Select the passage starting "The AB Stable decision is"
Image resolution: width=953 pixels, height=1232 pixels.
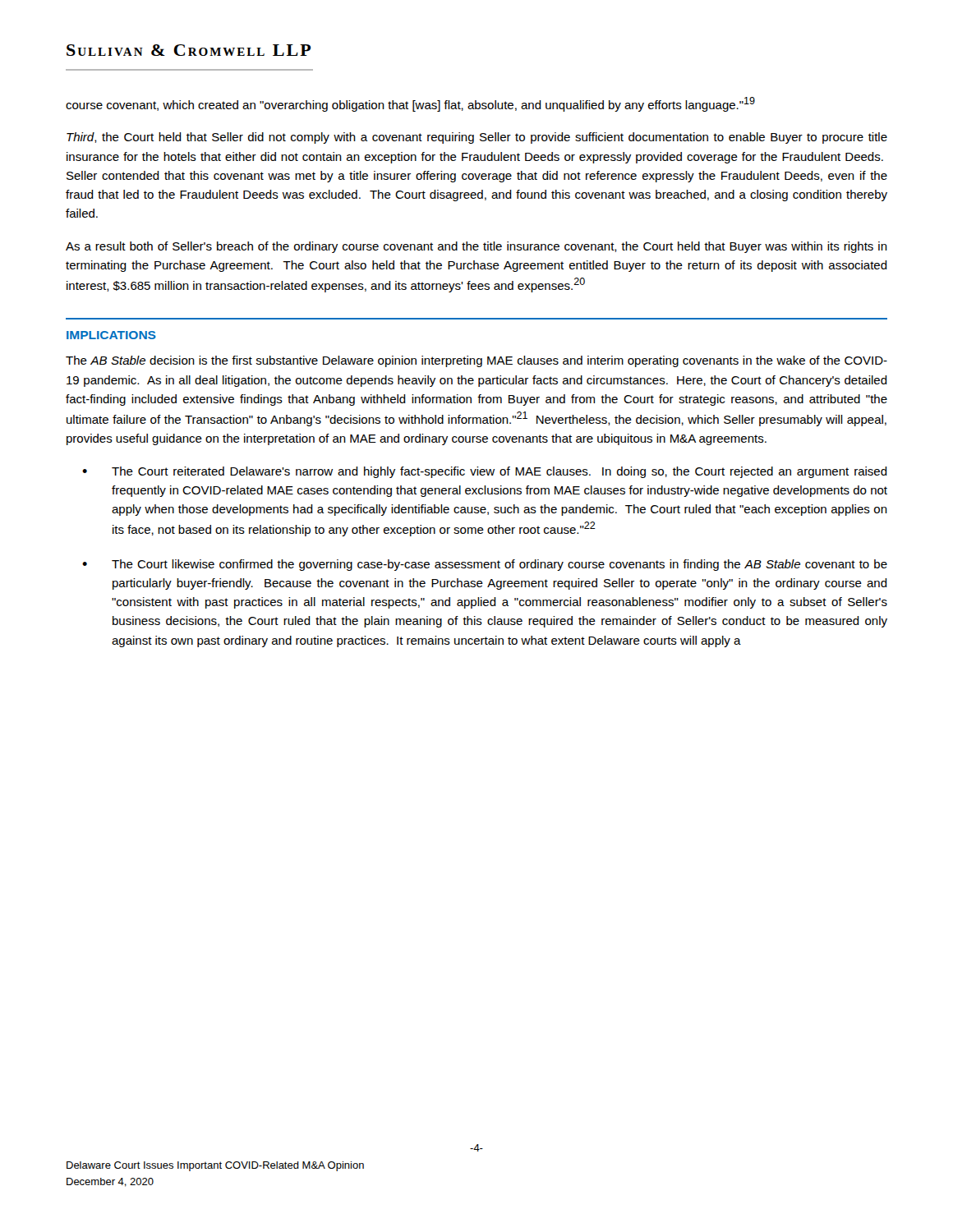tap(476, 399)
